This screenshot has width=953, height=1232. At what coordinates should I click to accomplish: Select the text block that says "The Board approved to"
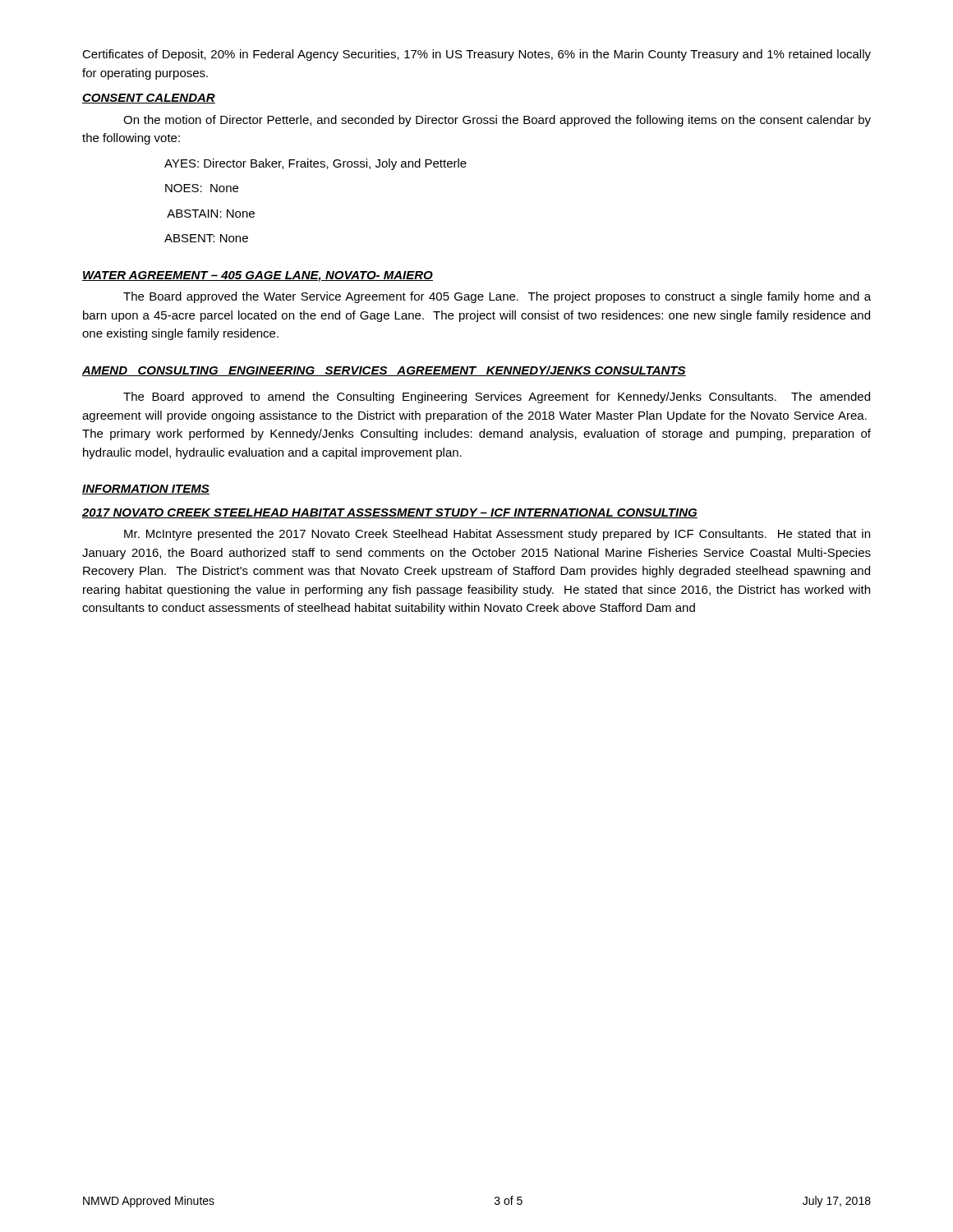coord(476,425)
